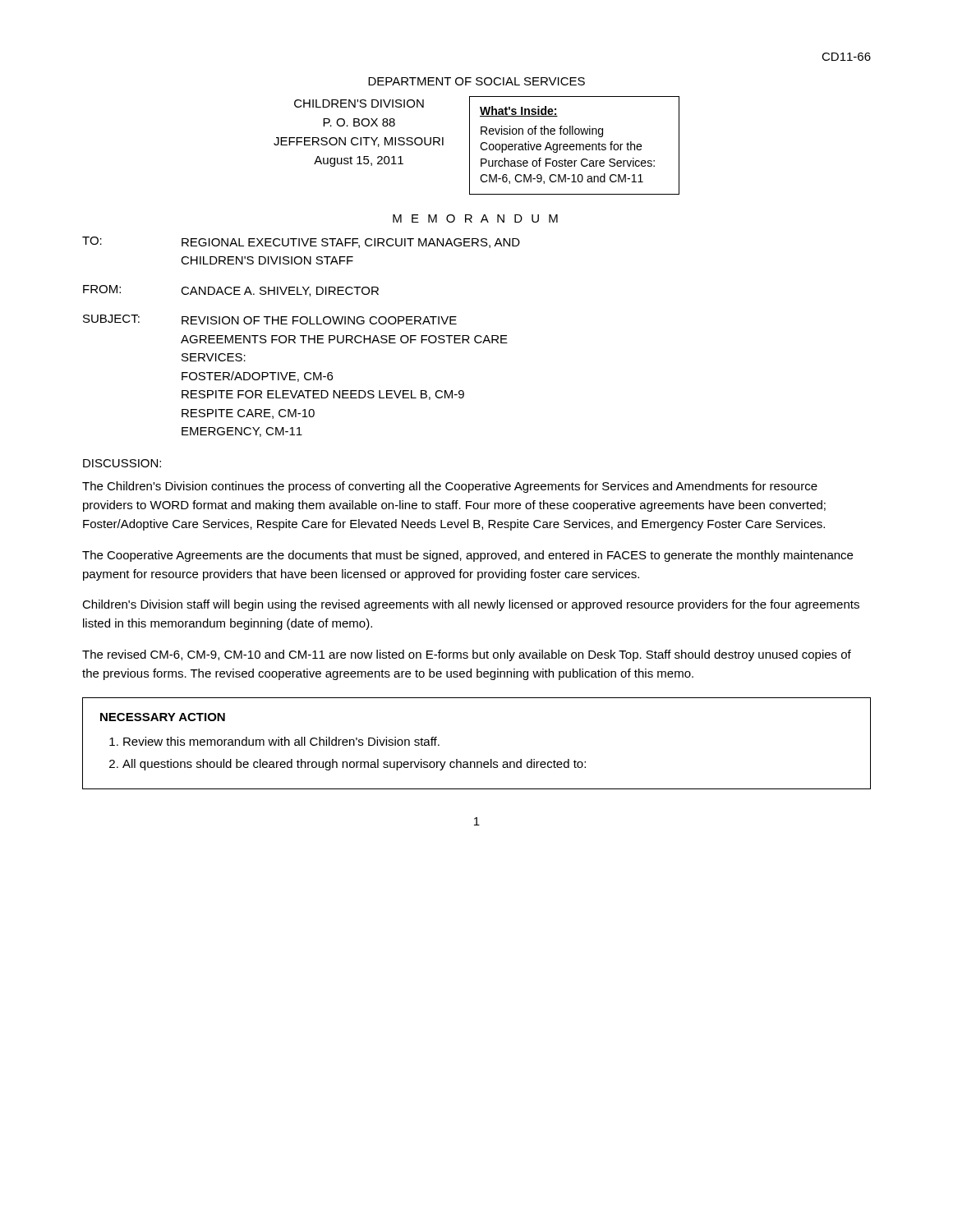Select the text block containing "What's Inside: Revision of the following"
This screenshot has height=1232, width=953.
[574, 144]
